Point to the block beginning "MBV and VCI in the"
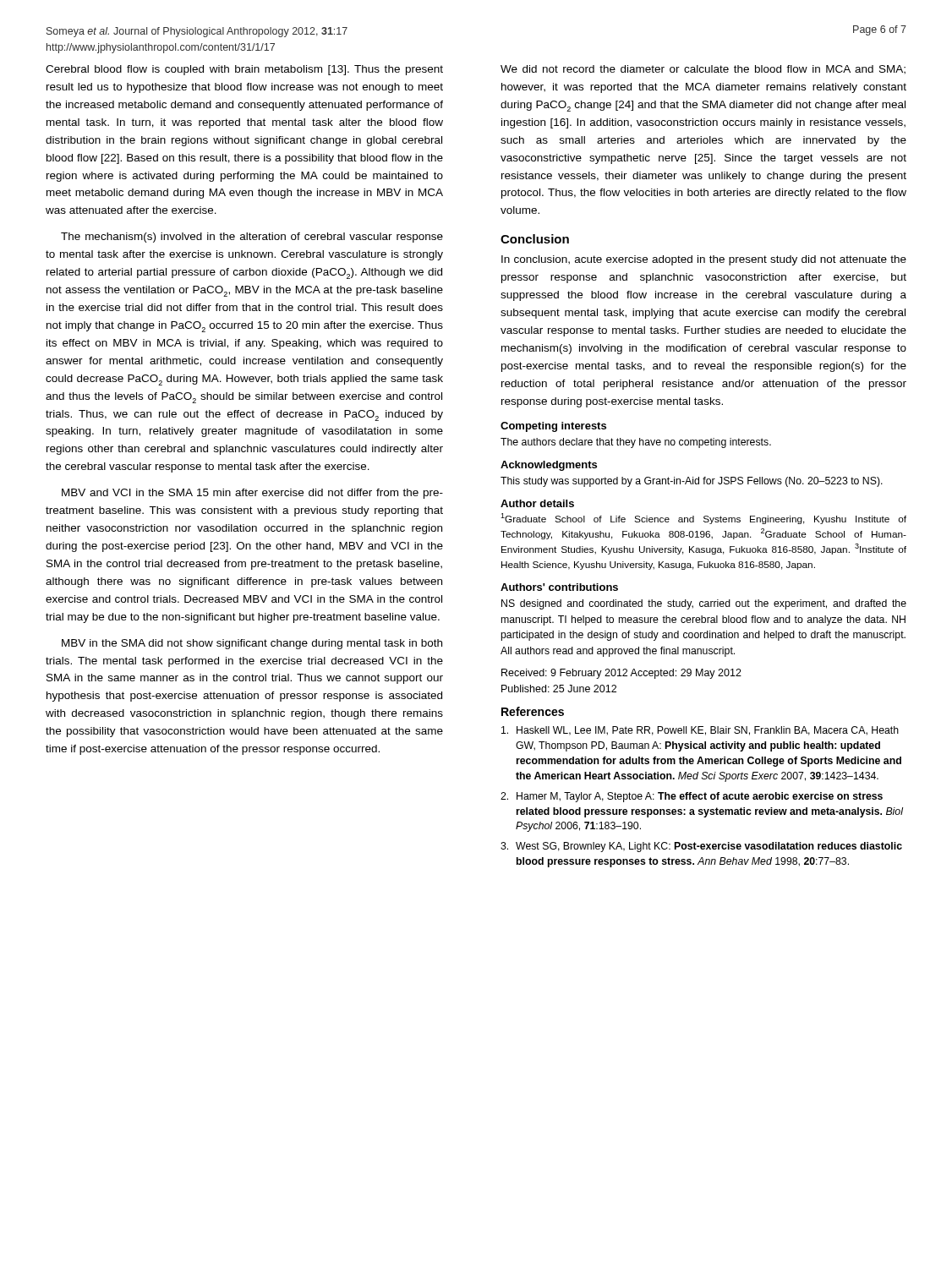Image resolution: width=952 pixels, height=1268 pixels. coord(244,555)
